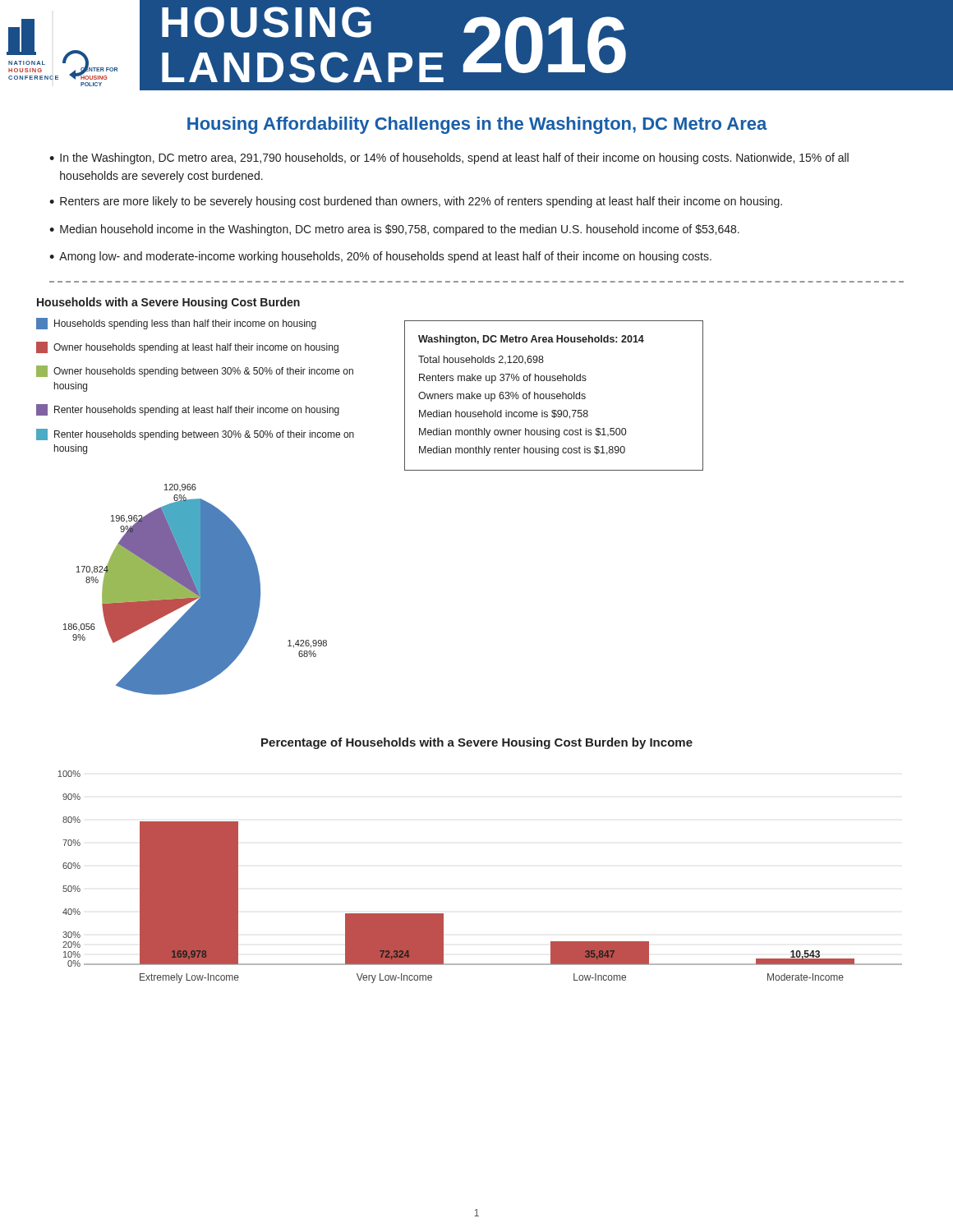
Task: Select the list item that reads "• Median household"
Action: coord(395,230)
